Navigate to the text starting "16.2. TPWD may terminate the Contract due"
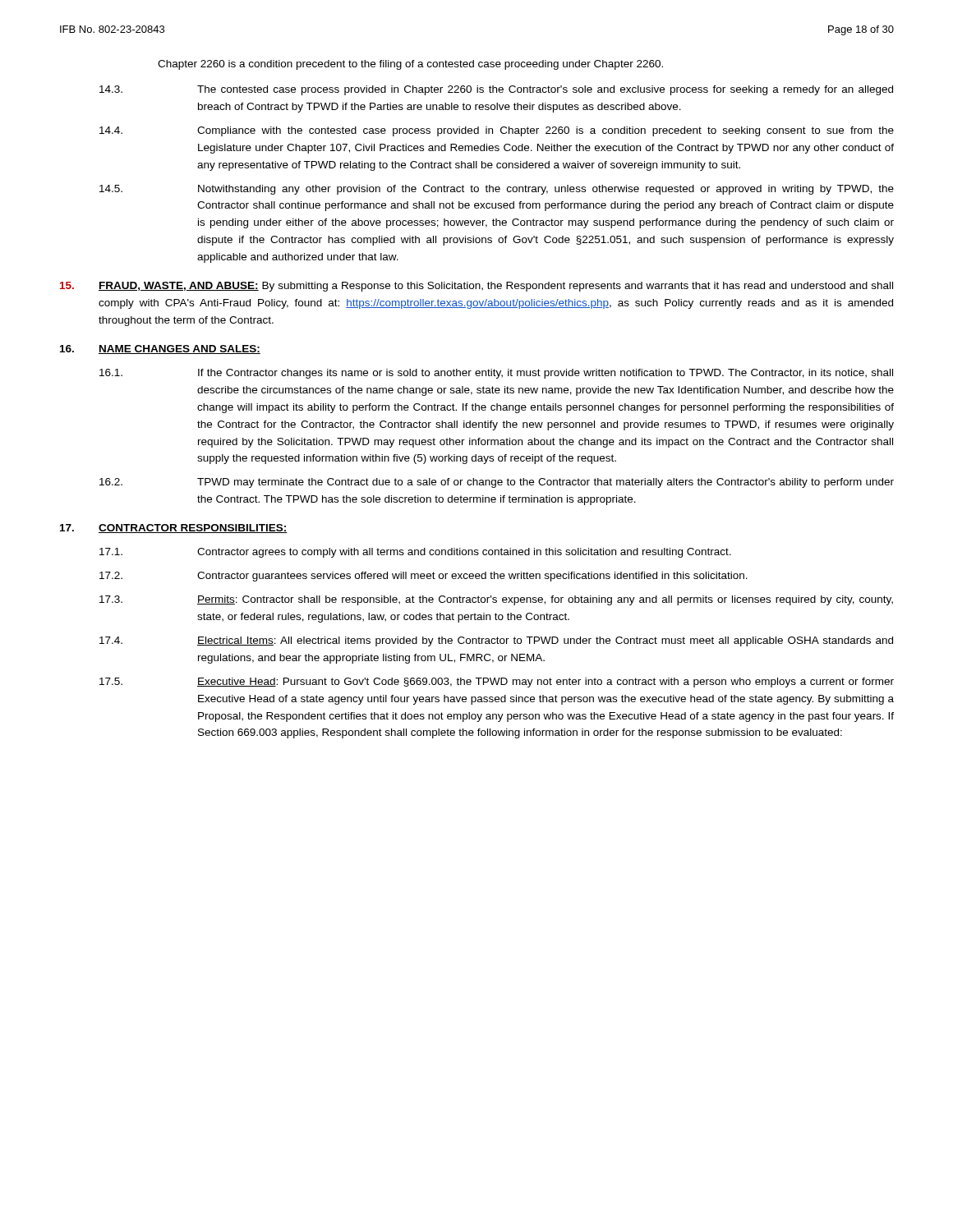 [476, 491]
